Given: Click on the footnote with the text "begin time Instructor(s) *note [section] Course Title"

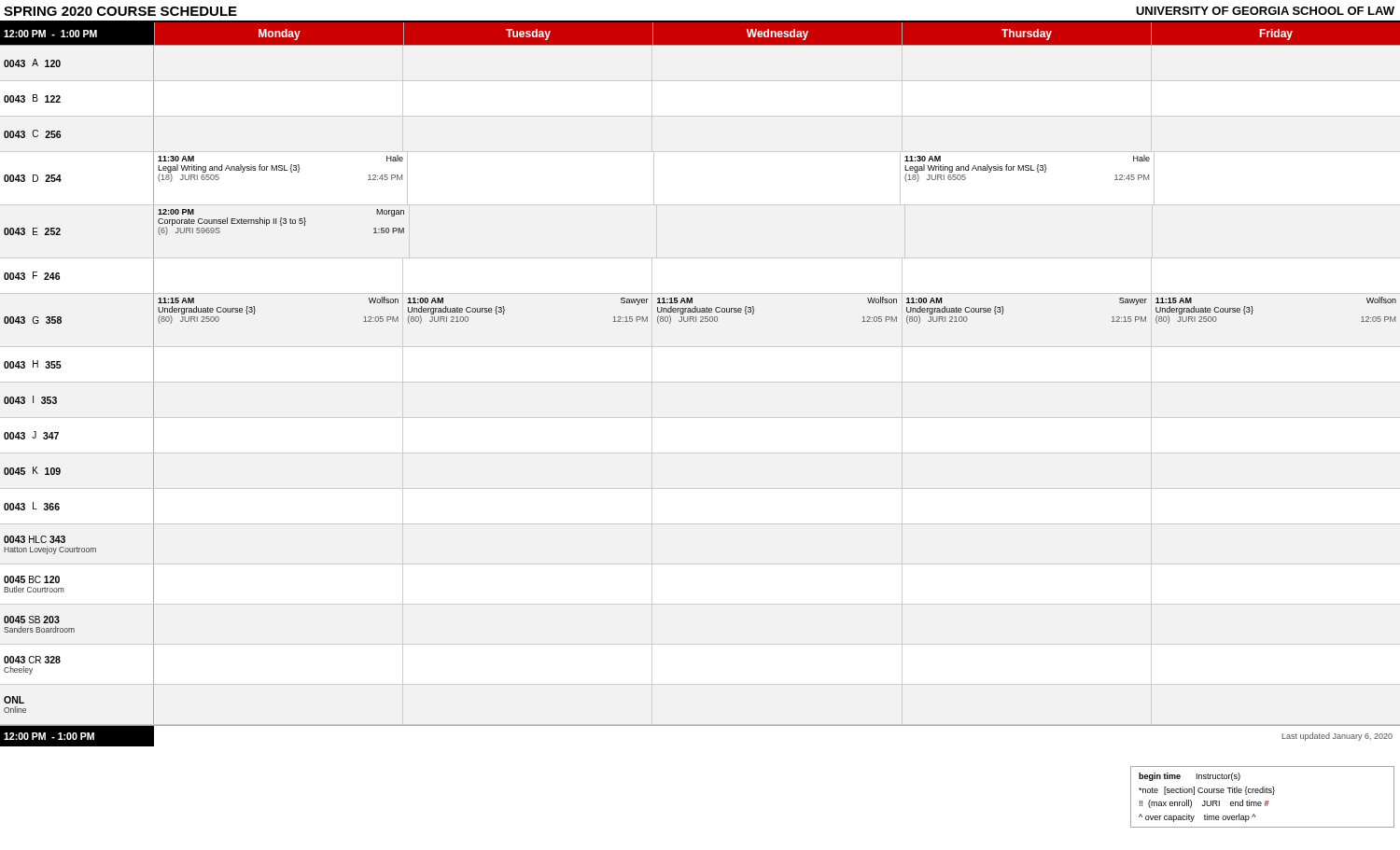Looking at the screenshot, I should point(1262,797).
